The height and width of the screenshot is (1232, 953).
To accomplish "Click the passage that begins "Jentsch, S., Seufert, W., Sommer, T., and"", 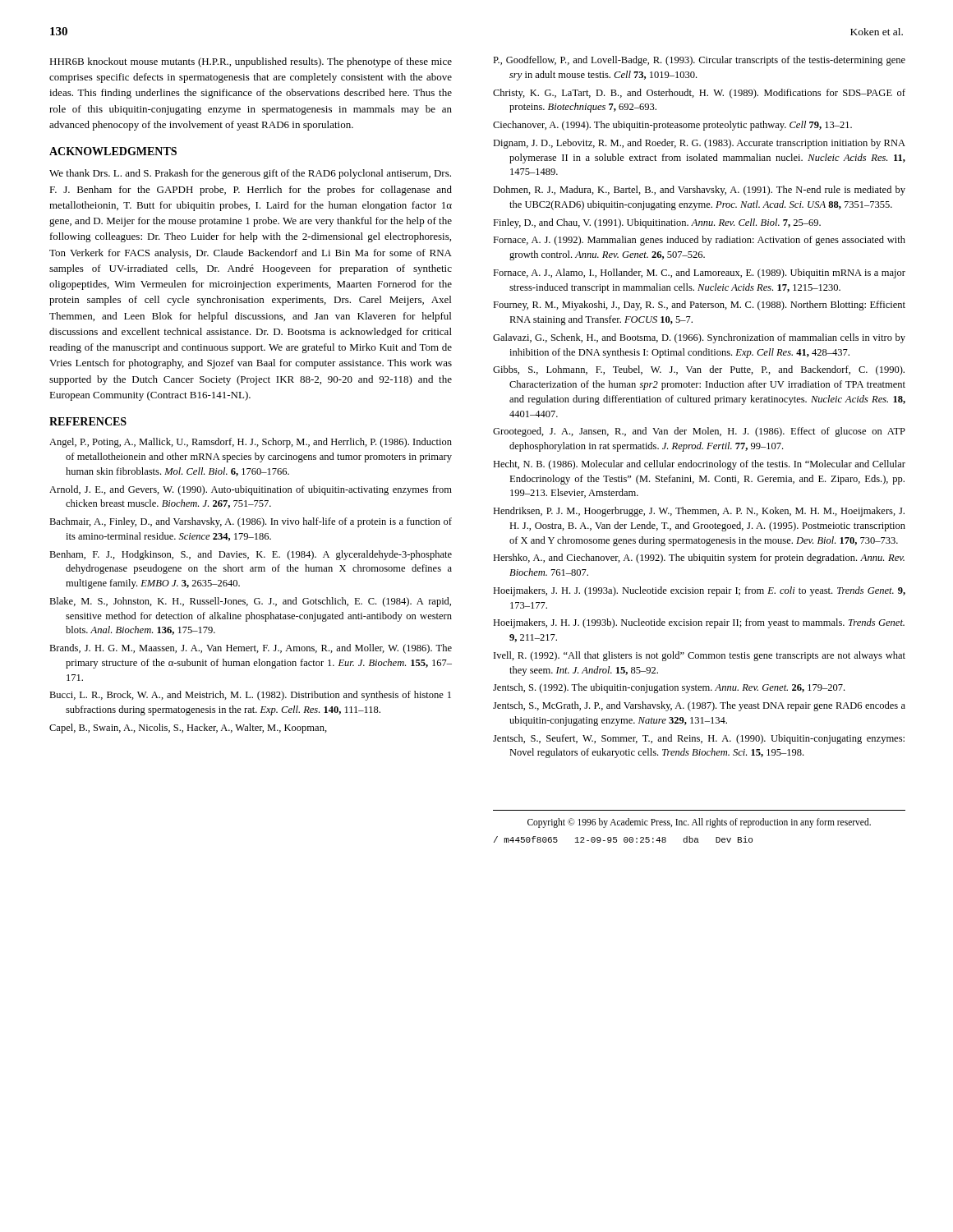I will pos(699,745).
